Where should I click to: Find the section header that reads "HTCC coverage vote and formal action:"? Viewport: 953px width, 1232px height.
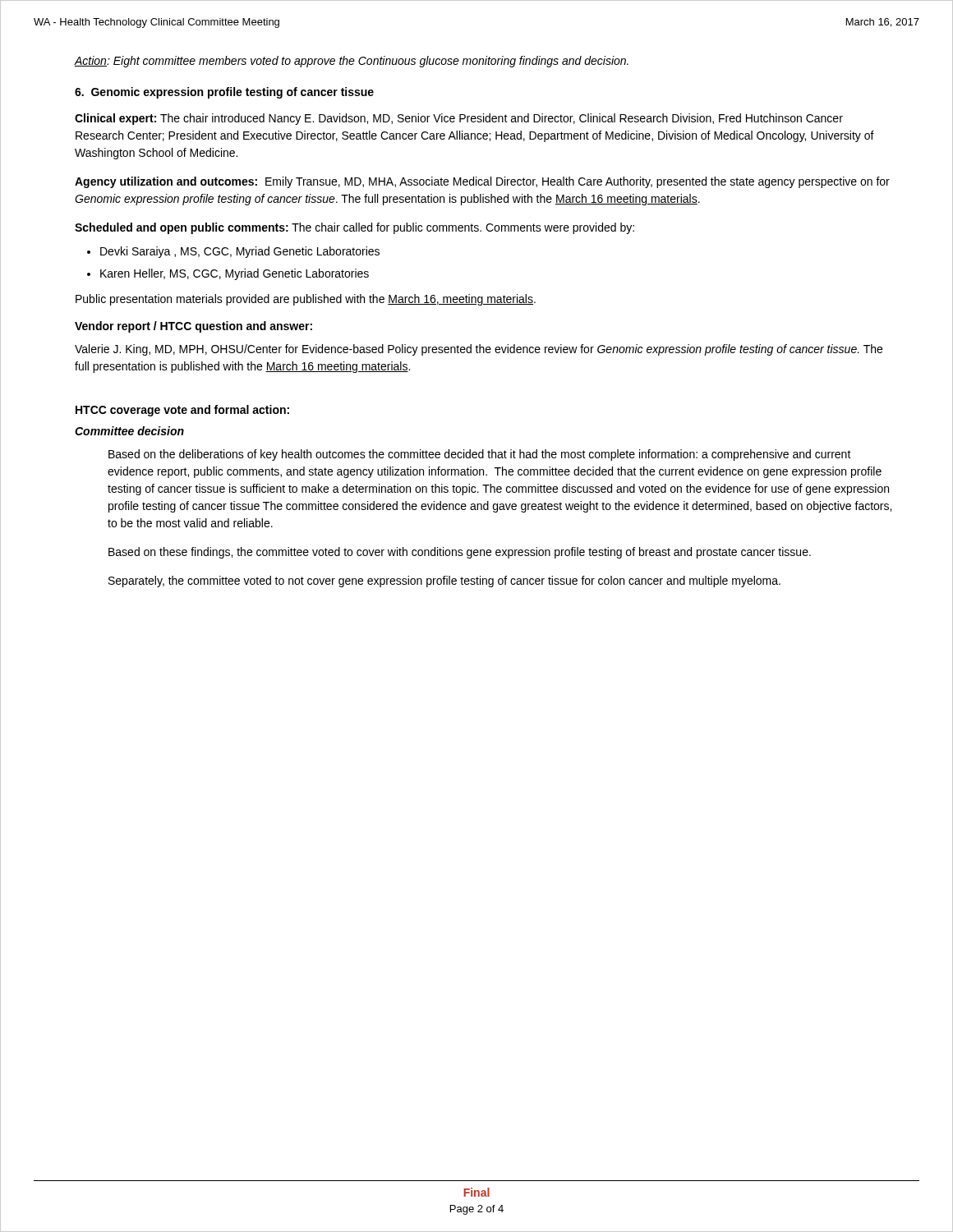point(182,410)
